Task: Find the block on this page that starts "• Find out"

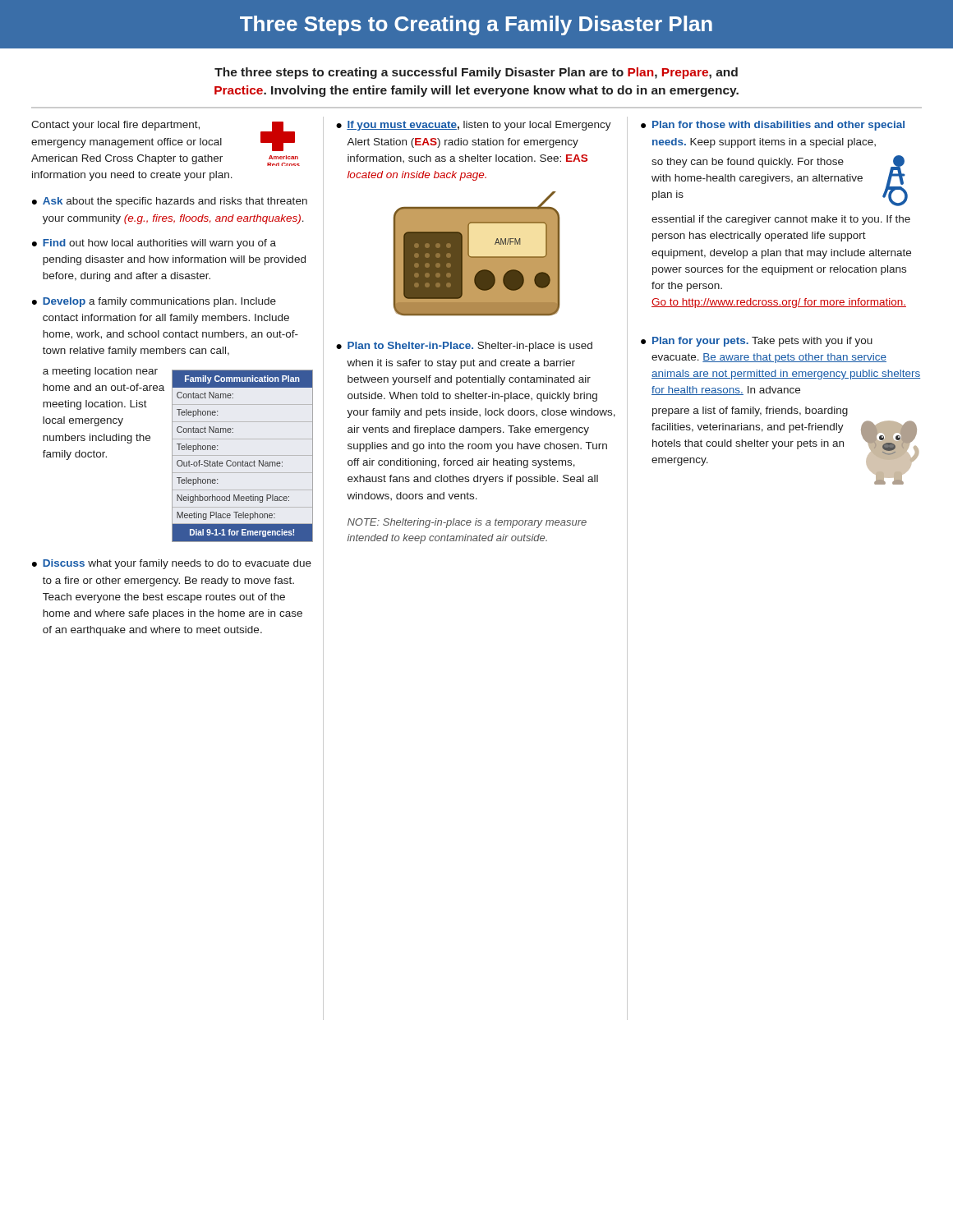Action: click(172, 260)
